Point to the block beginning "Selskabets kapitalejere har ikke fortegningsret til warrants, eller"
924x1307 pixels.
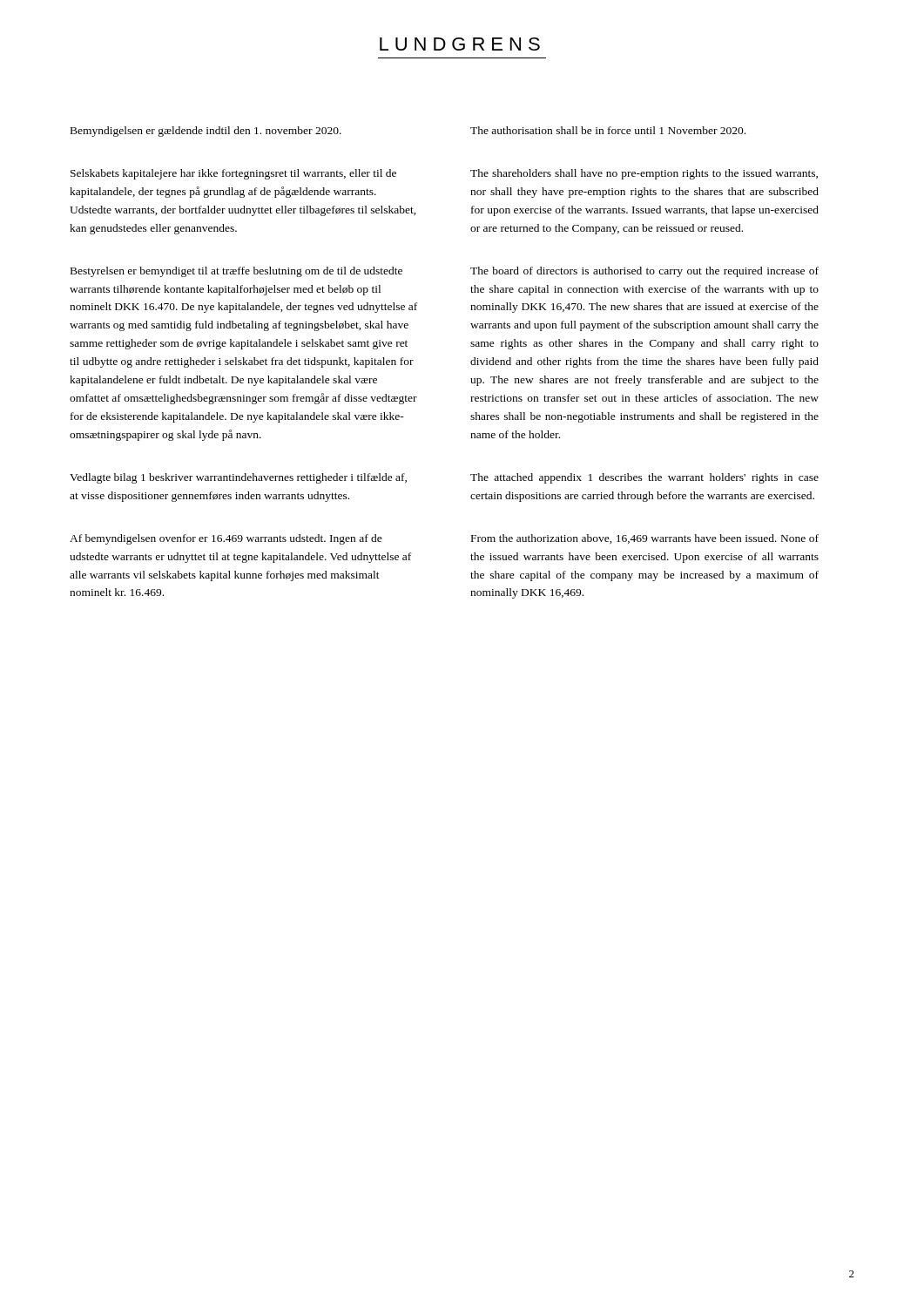(x=243, y=200)
